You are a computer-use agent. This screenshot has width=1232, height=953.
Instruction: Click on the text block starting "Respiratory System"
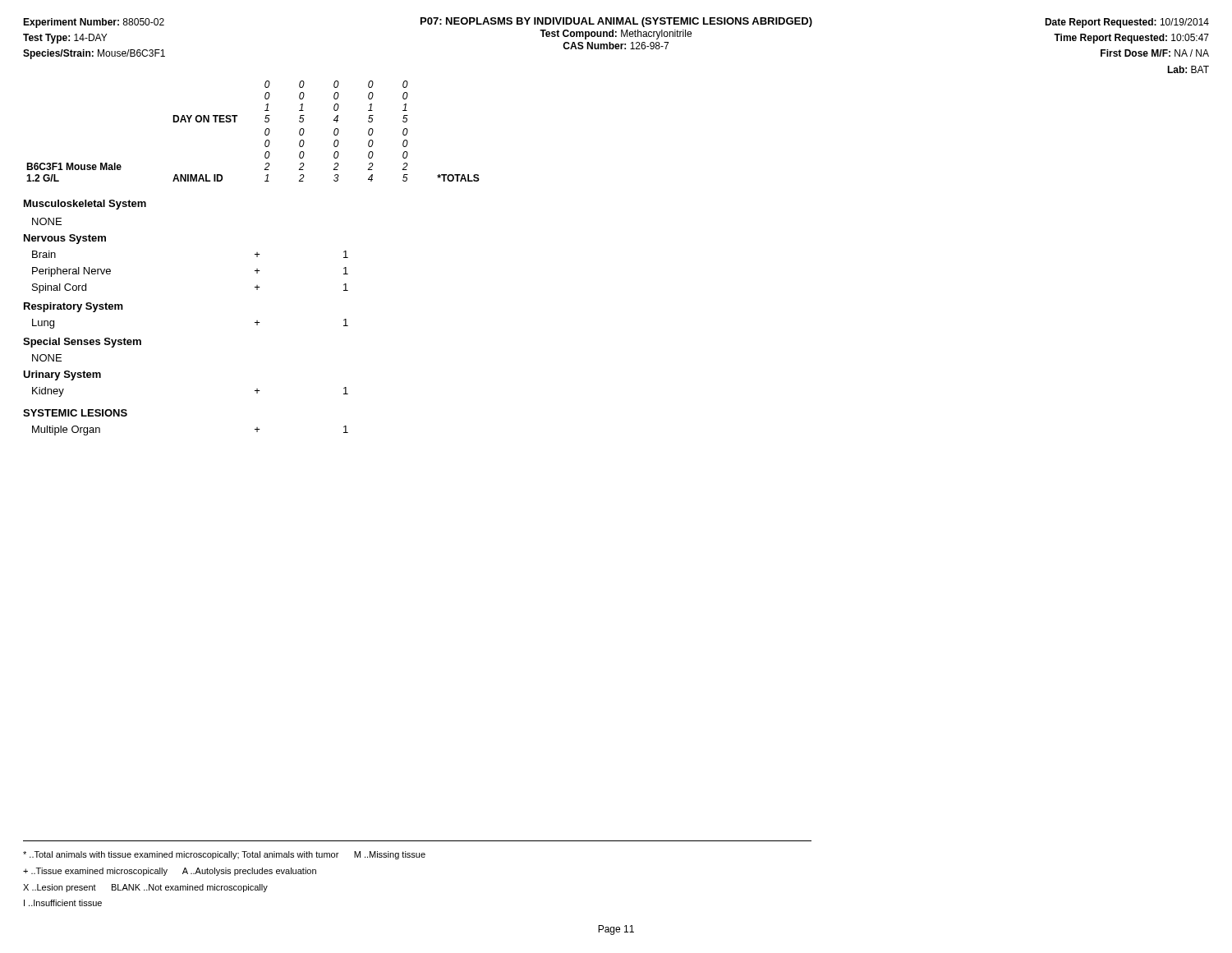coord(73,306)
